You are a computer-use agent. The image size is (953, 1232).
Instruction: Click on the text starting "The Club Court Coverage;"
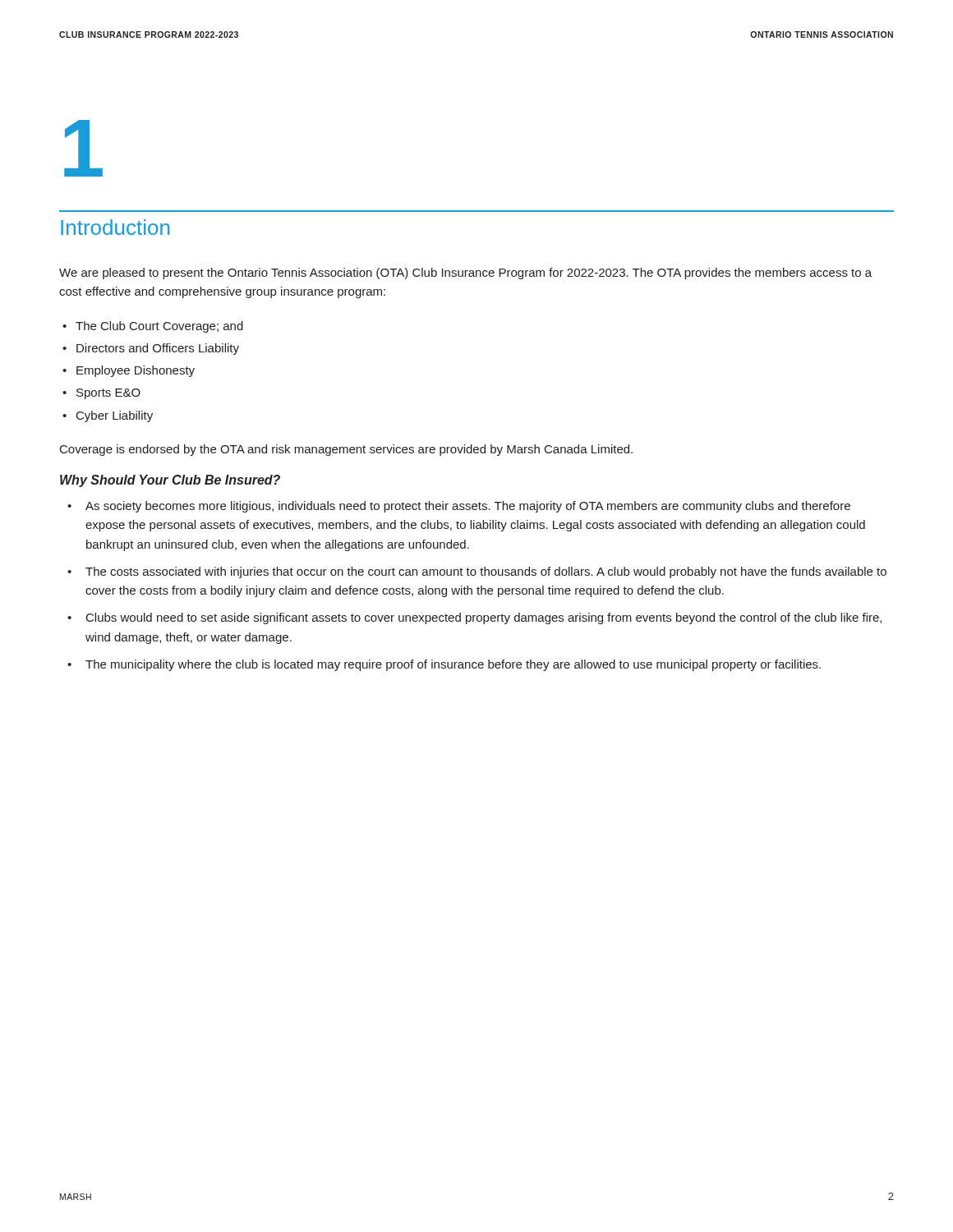click(x=159, y=325)
